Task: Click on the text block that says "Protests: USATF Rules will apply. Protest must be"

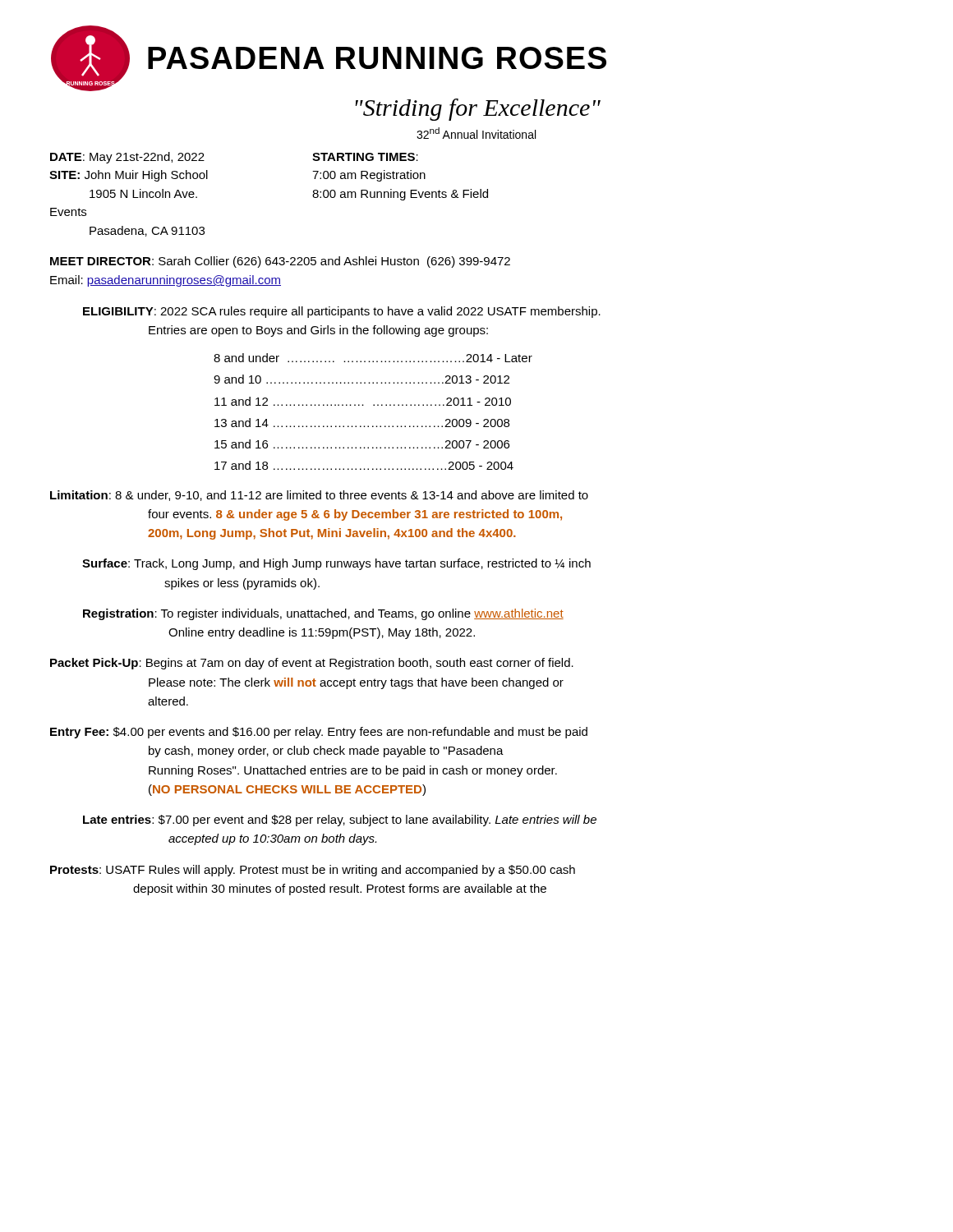Action: (312, 879)
